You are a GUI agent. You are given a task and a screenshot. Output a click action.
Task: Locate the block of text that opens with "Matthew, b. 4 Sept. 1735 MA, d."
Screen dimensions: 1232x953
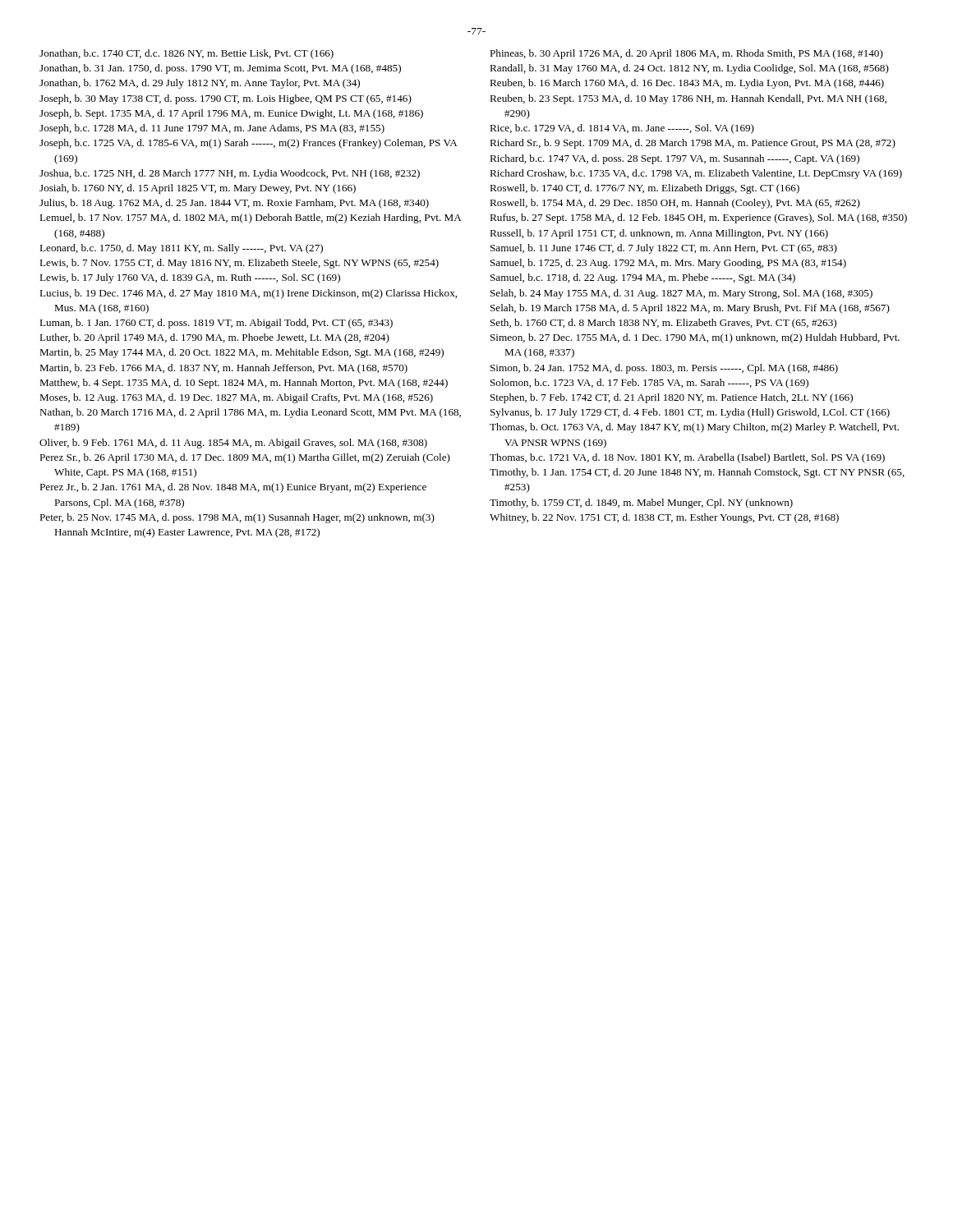[244, 382]
